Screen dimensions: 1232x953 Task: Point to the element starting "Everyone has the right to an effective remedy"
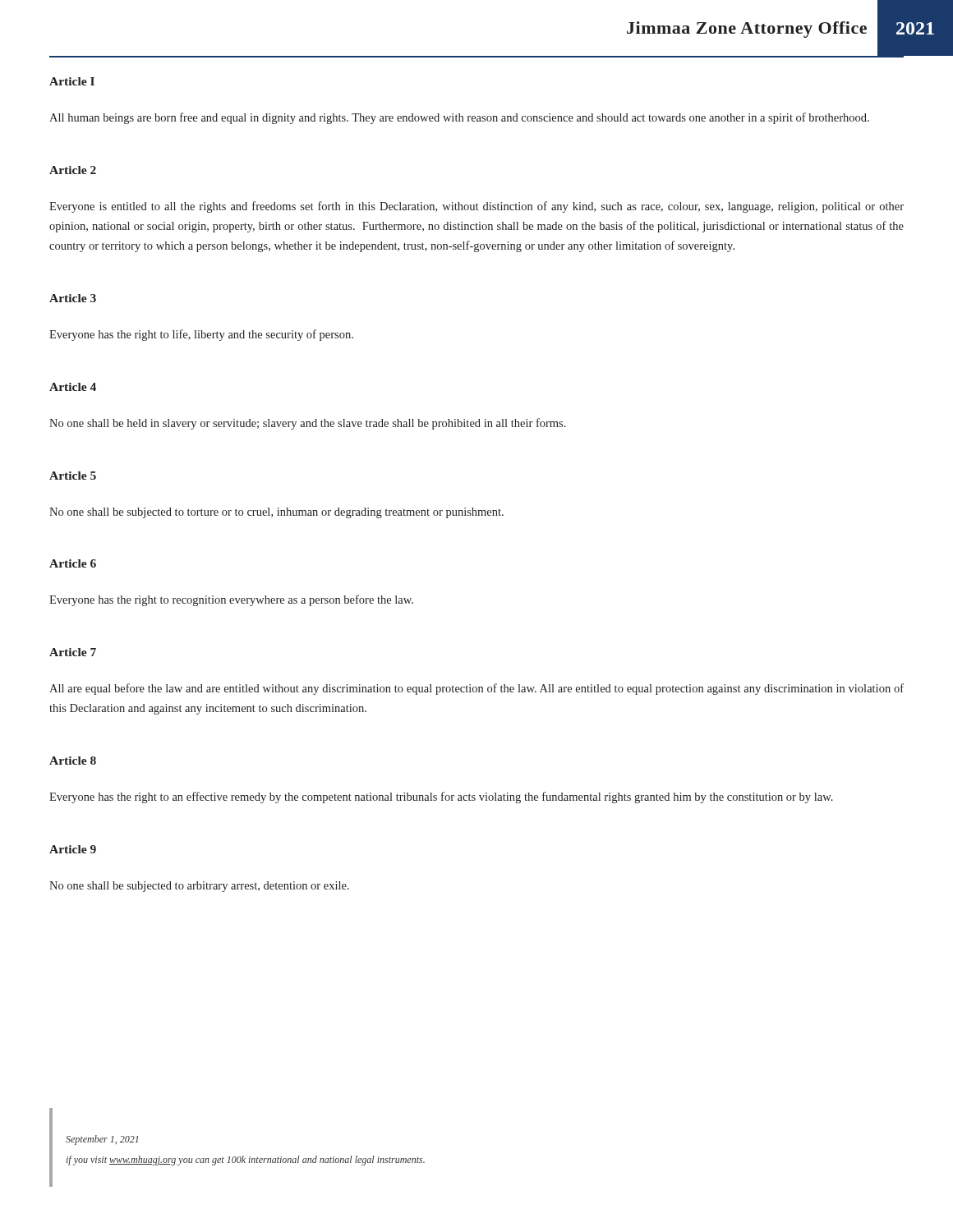click(x=441, y=797)
